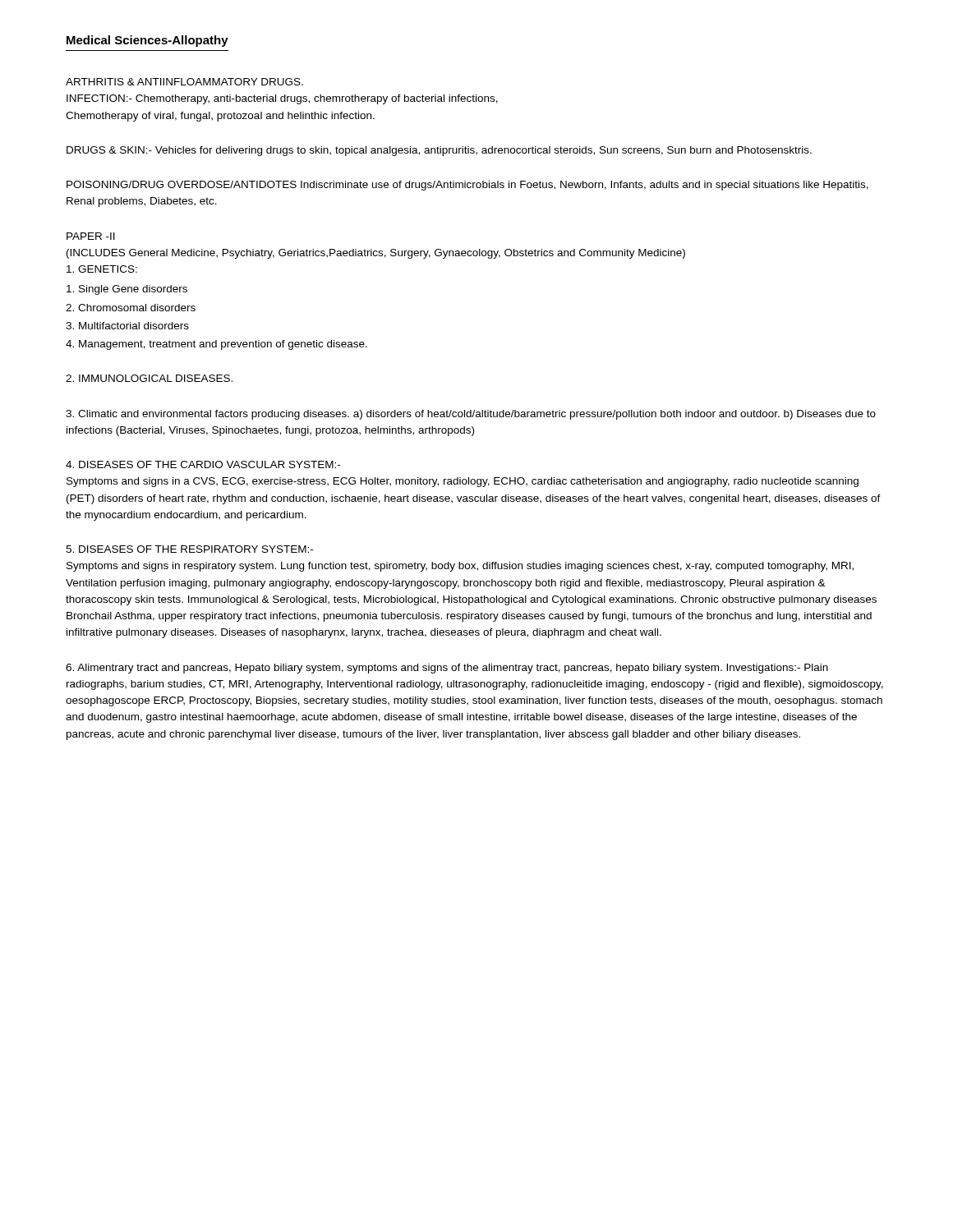Where is the passage that starts "Climatic and environmental factors producing diseases. a)"?
This screenshot has height=1232, width=953.
471,421
